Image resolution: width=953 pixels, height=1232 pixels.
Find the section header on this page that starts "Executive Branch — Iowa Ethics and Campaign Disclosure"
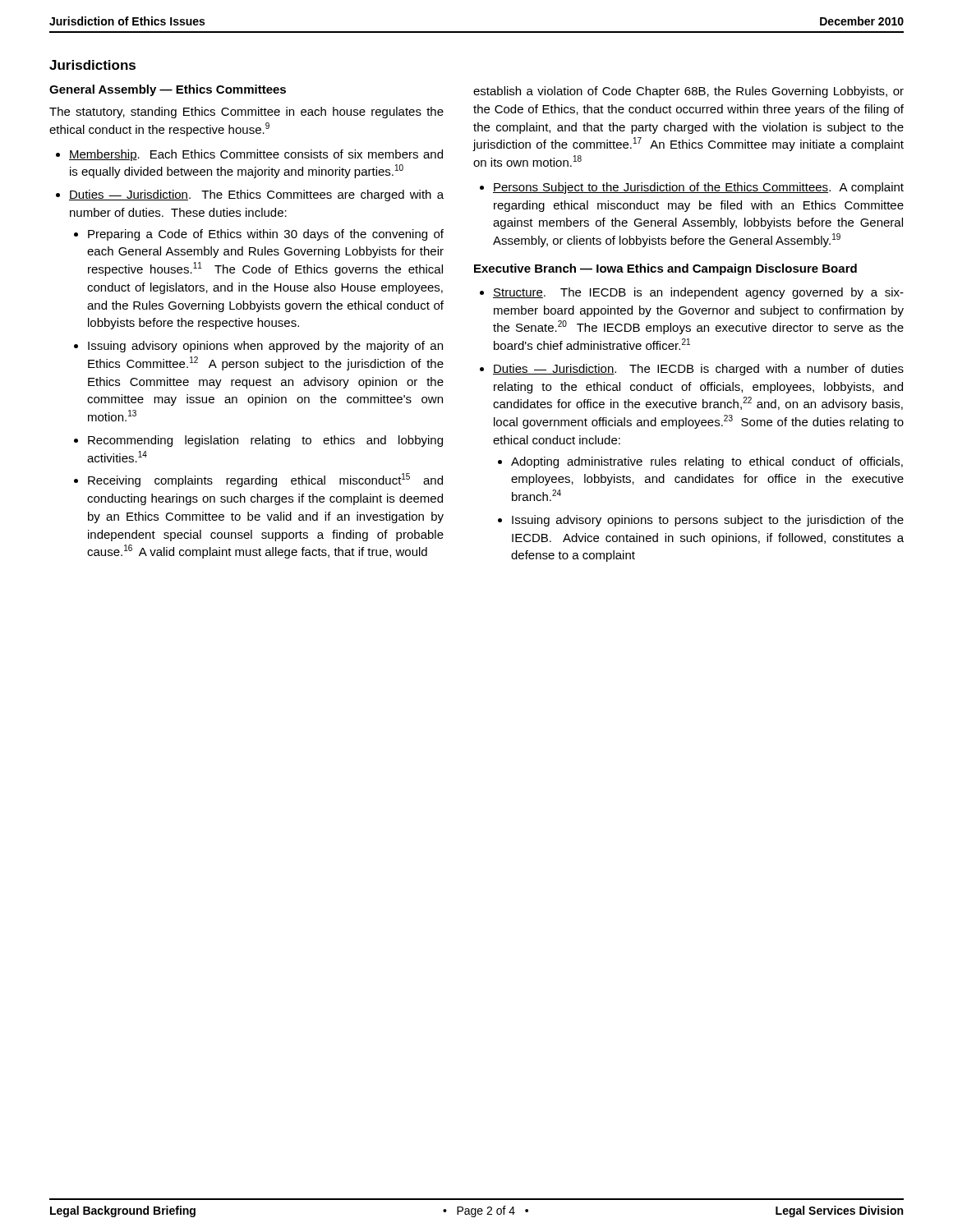(665, 268)
